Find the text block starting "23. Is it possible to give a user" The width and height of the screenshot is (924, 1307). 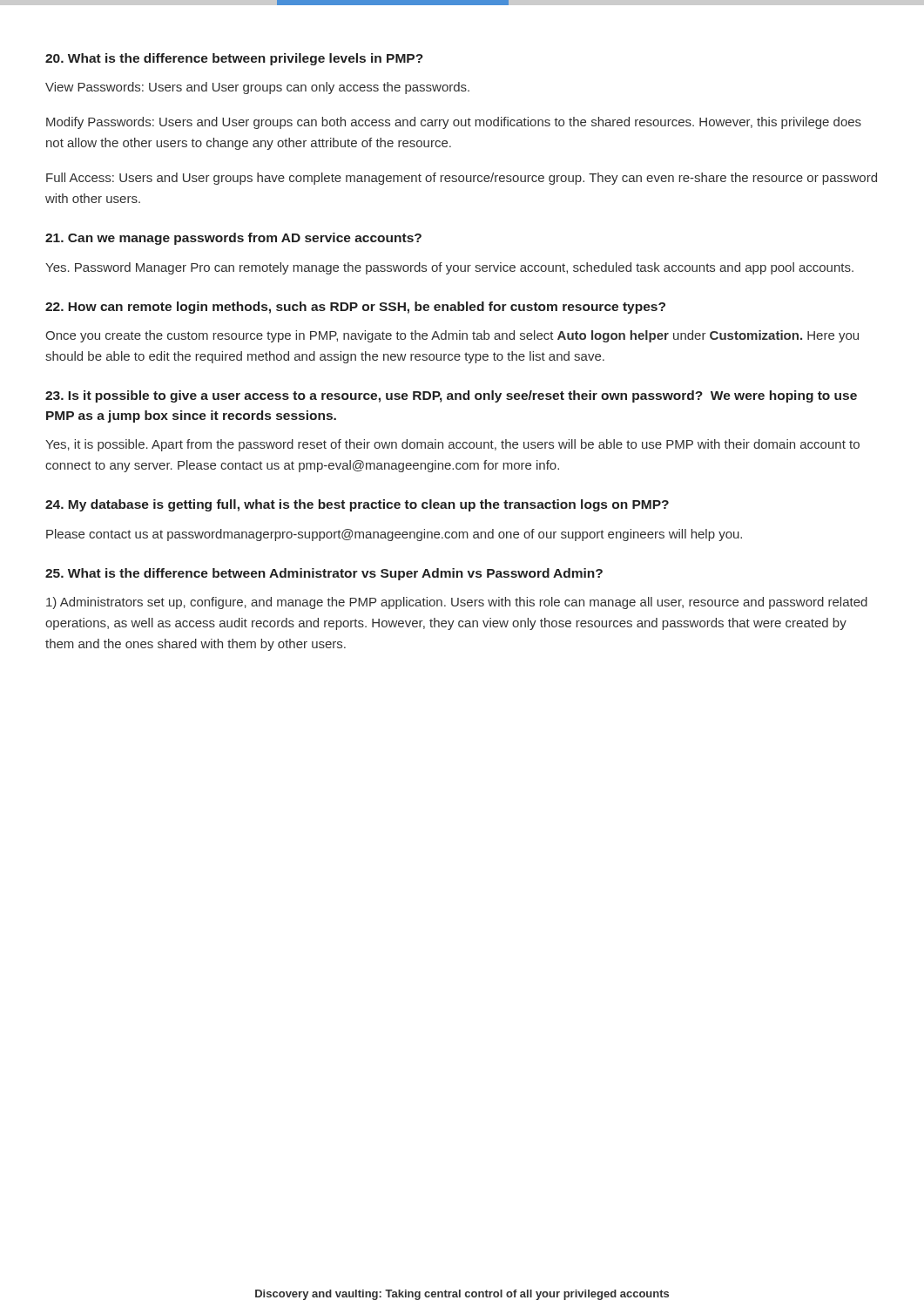(x=451, y=405)
